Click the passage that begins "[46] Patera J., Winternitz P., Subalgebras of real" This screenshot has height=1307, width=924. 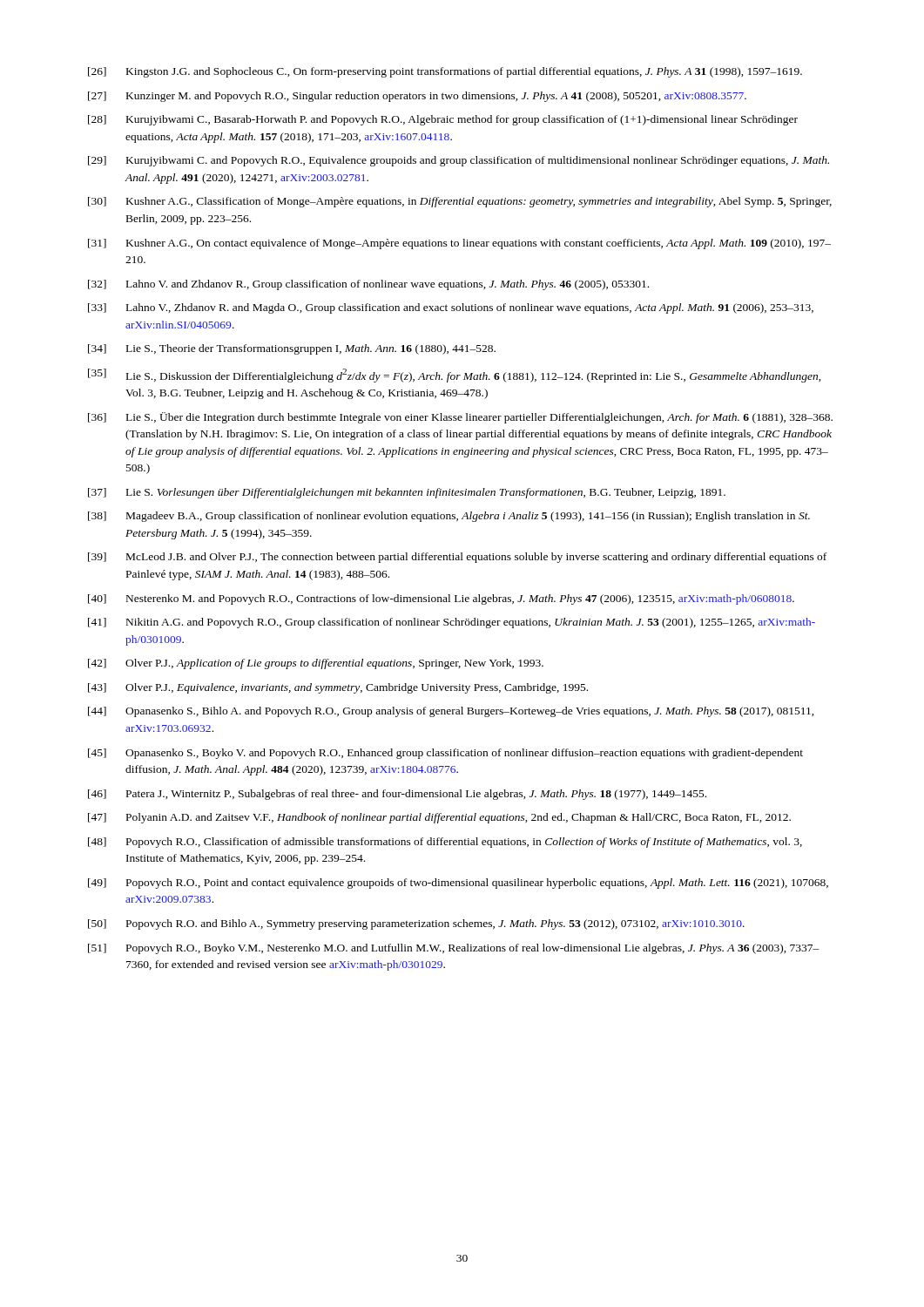pos(462,793)
